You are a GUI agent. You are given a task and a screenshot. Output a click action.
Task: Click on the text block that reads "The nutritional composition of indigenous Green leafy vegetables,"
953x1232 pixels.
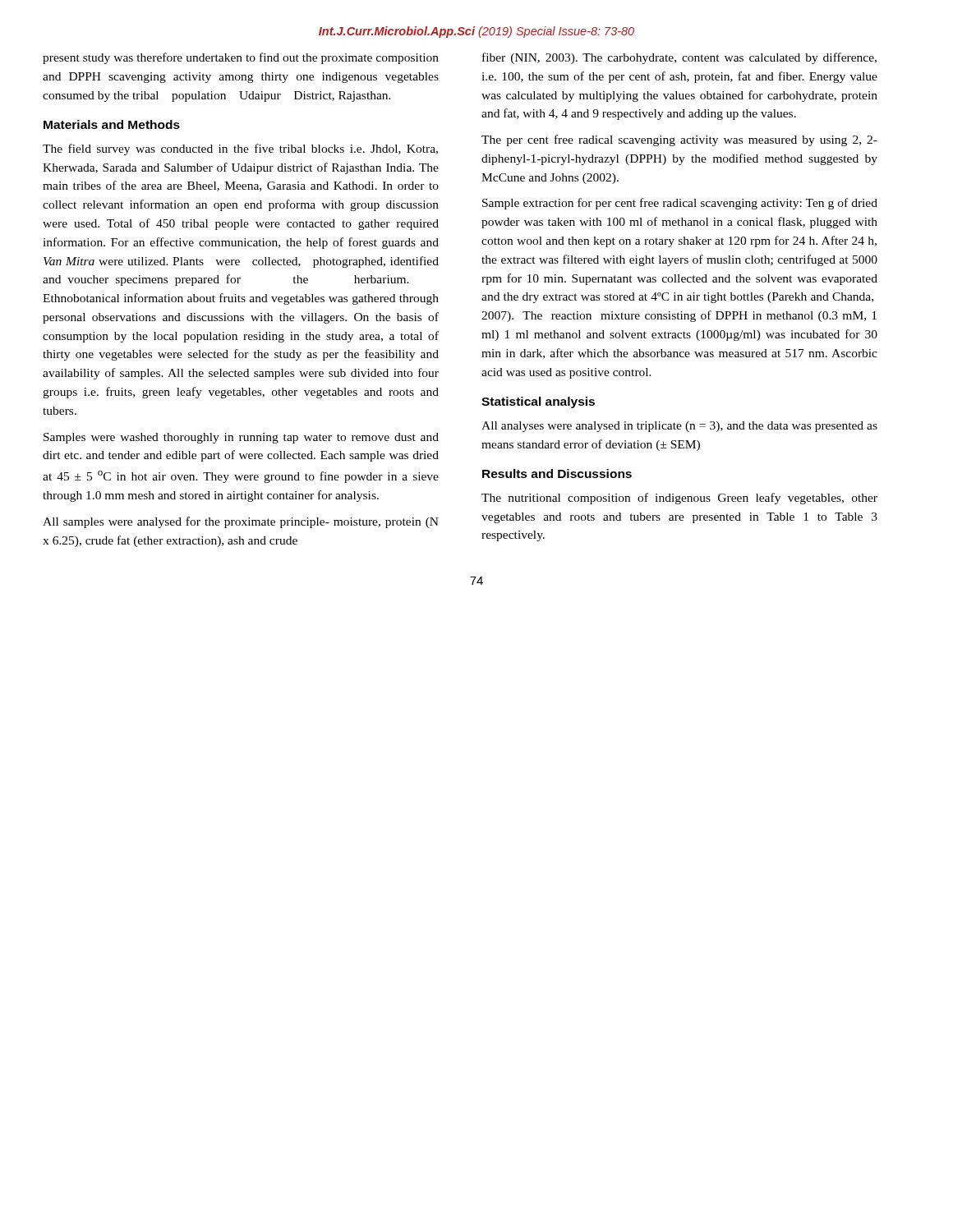click(679, 516)
